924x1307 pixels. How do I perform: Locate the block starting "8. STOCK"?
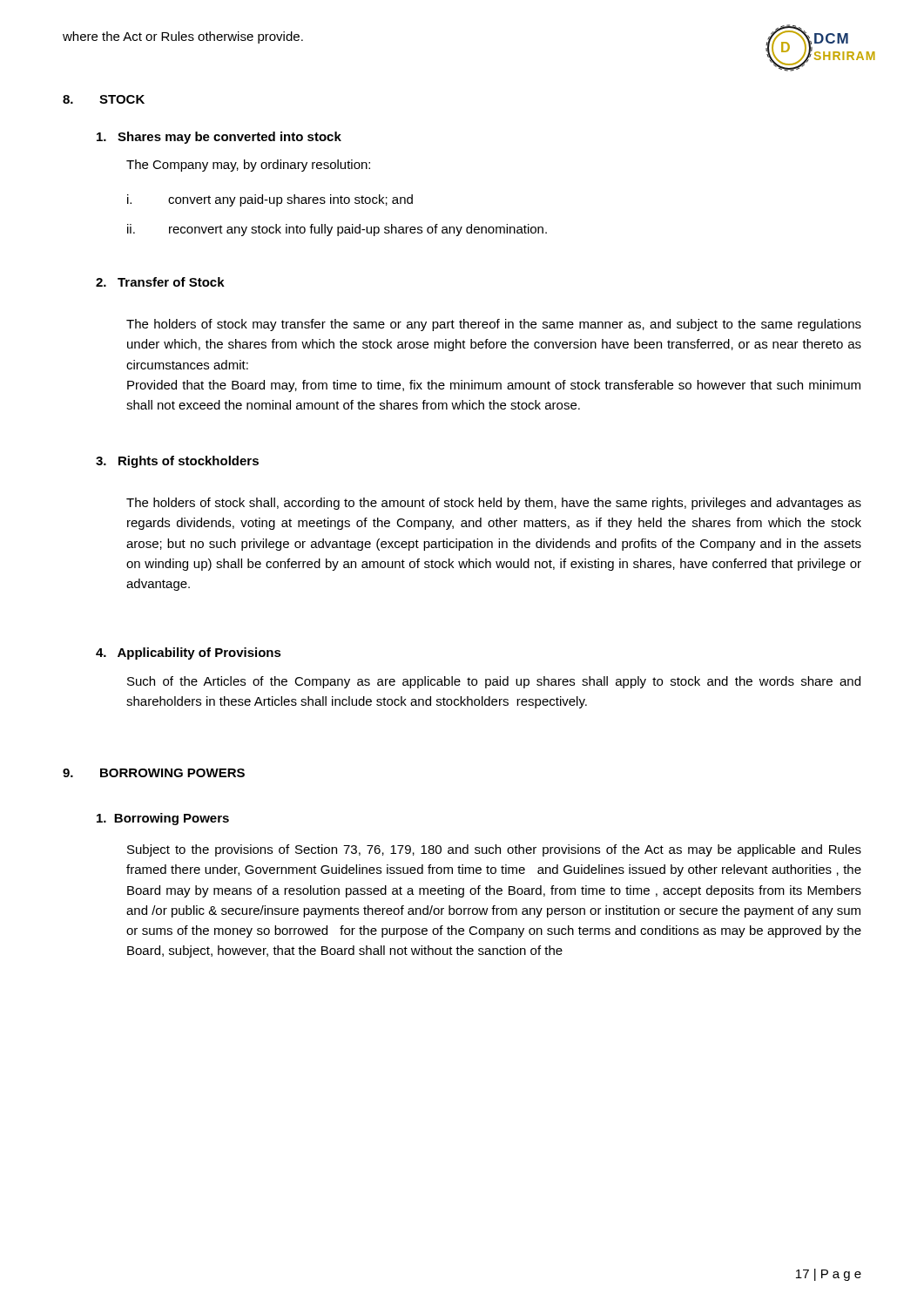(104, 99)
